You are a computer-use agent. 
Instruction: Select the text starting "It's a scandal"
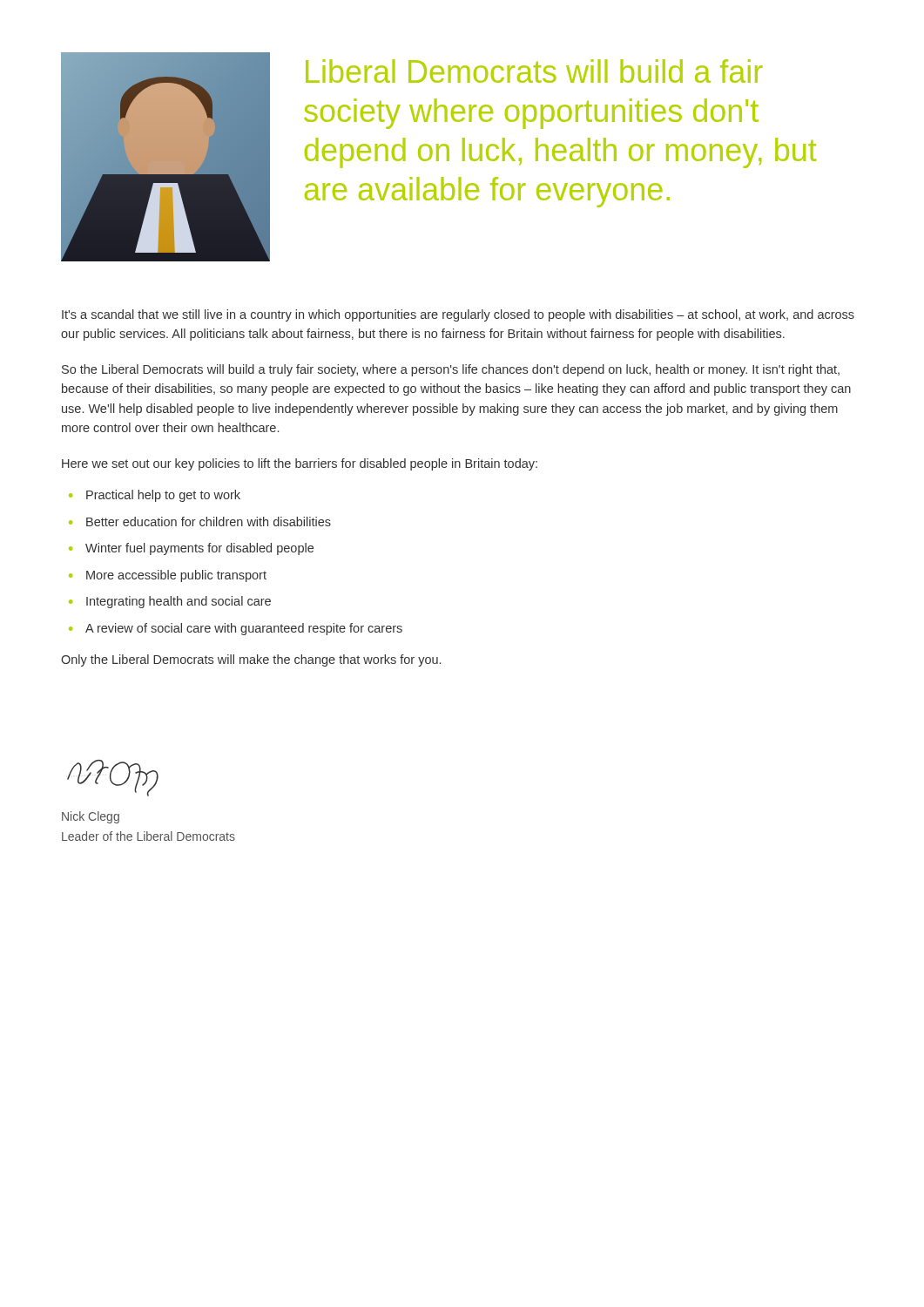[462, 325]
